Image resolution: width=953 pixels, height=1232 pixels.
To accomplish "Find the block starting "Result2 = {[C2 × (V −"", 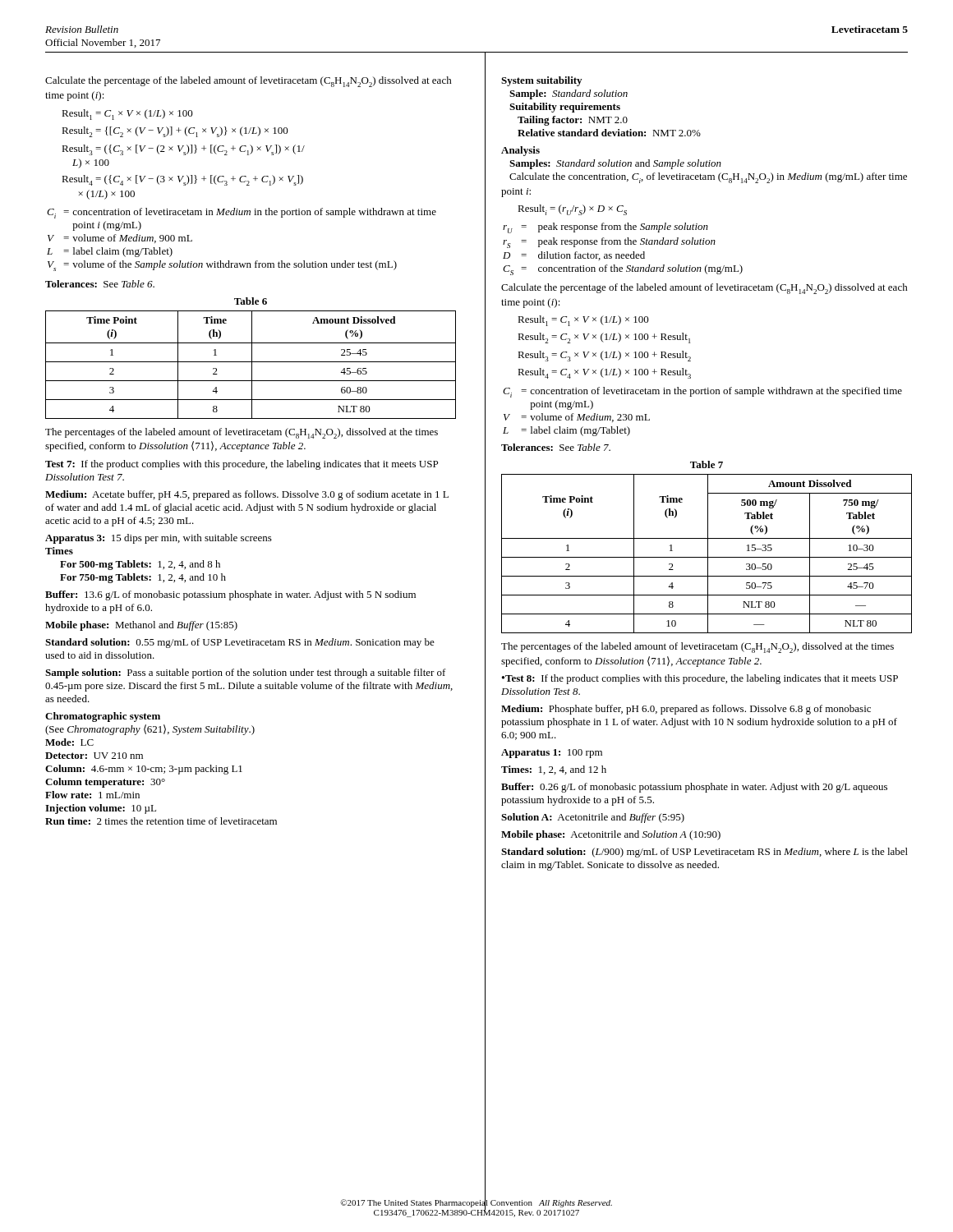I will point(175,131).
